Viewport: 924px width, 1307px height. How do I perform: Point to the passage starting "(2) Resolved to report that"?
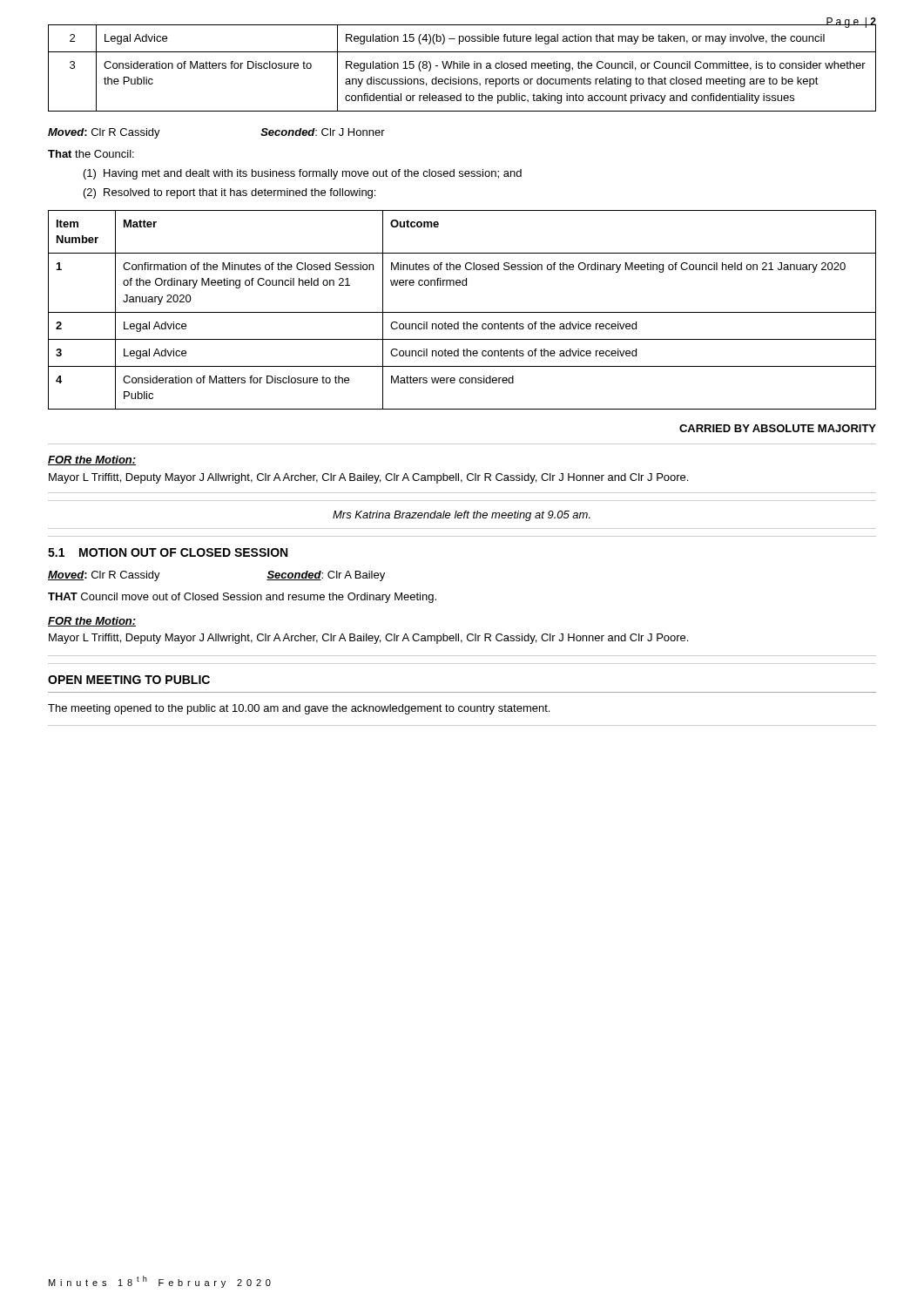230,192
